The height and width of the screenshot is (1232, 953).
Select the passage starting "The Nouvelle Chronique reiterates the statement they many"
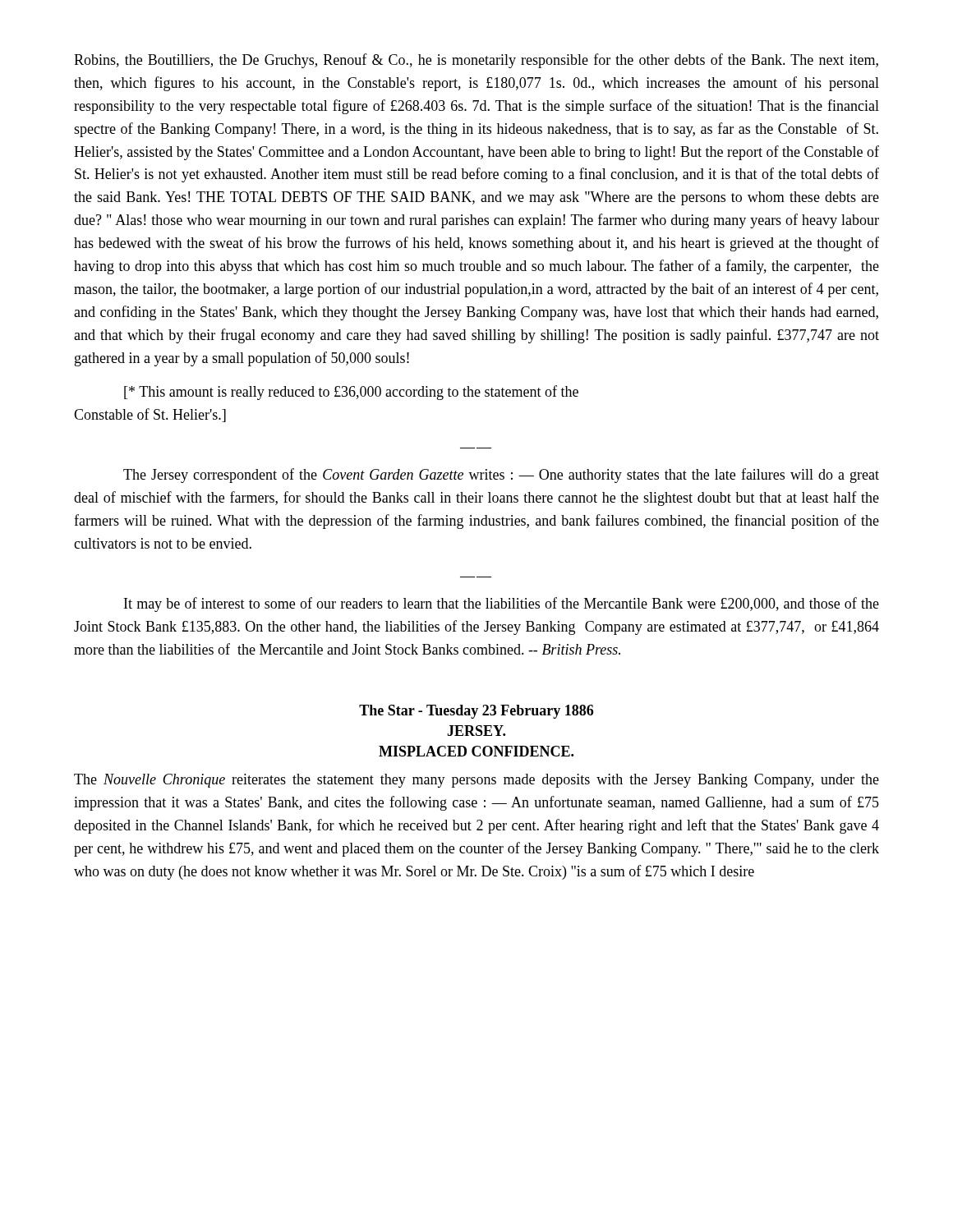tap(476, 826)
